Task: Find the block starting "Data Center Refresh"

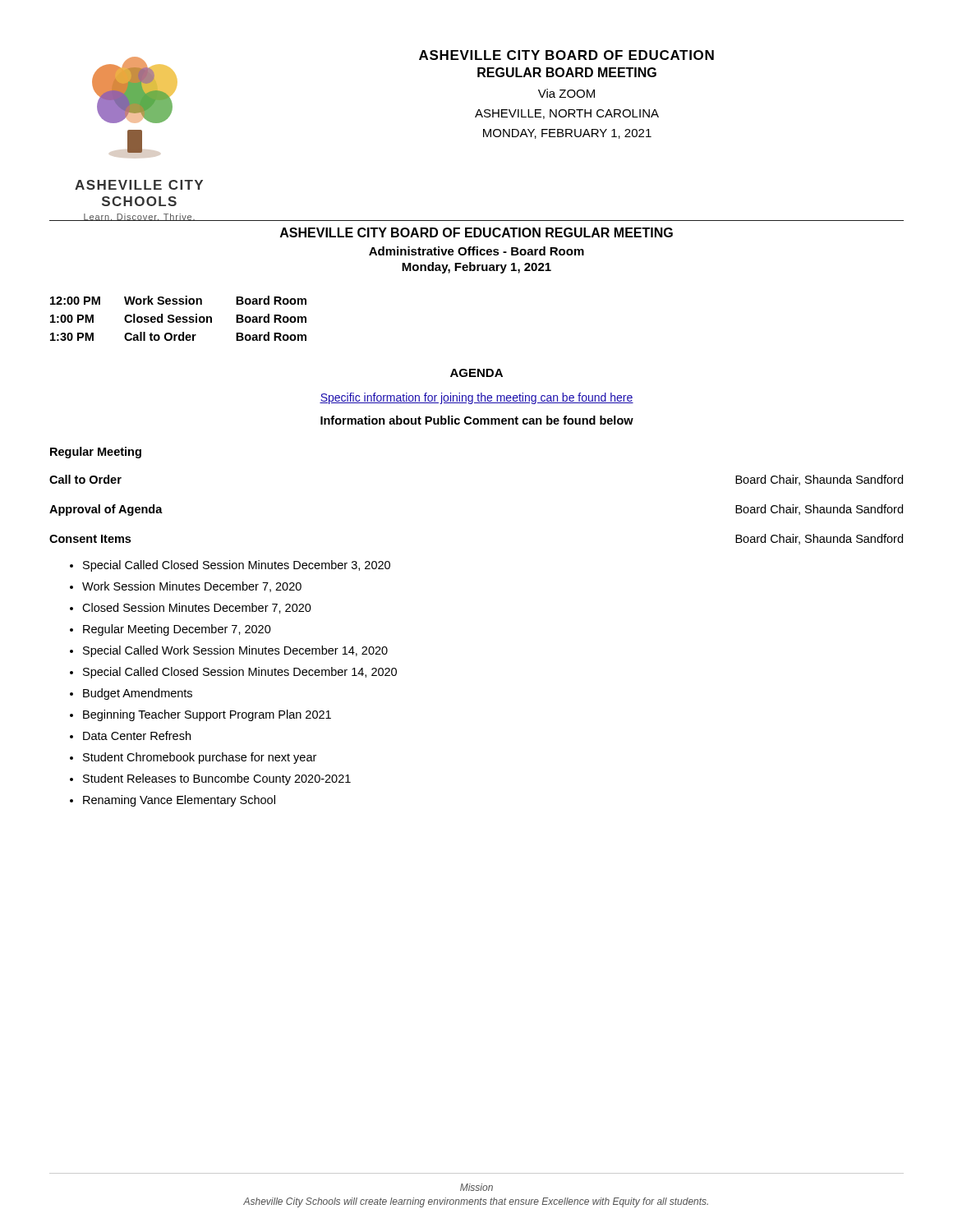Action: (137, 736)
